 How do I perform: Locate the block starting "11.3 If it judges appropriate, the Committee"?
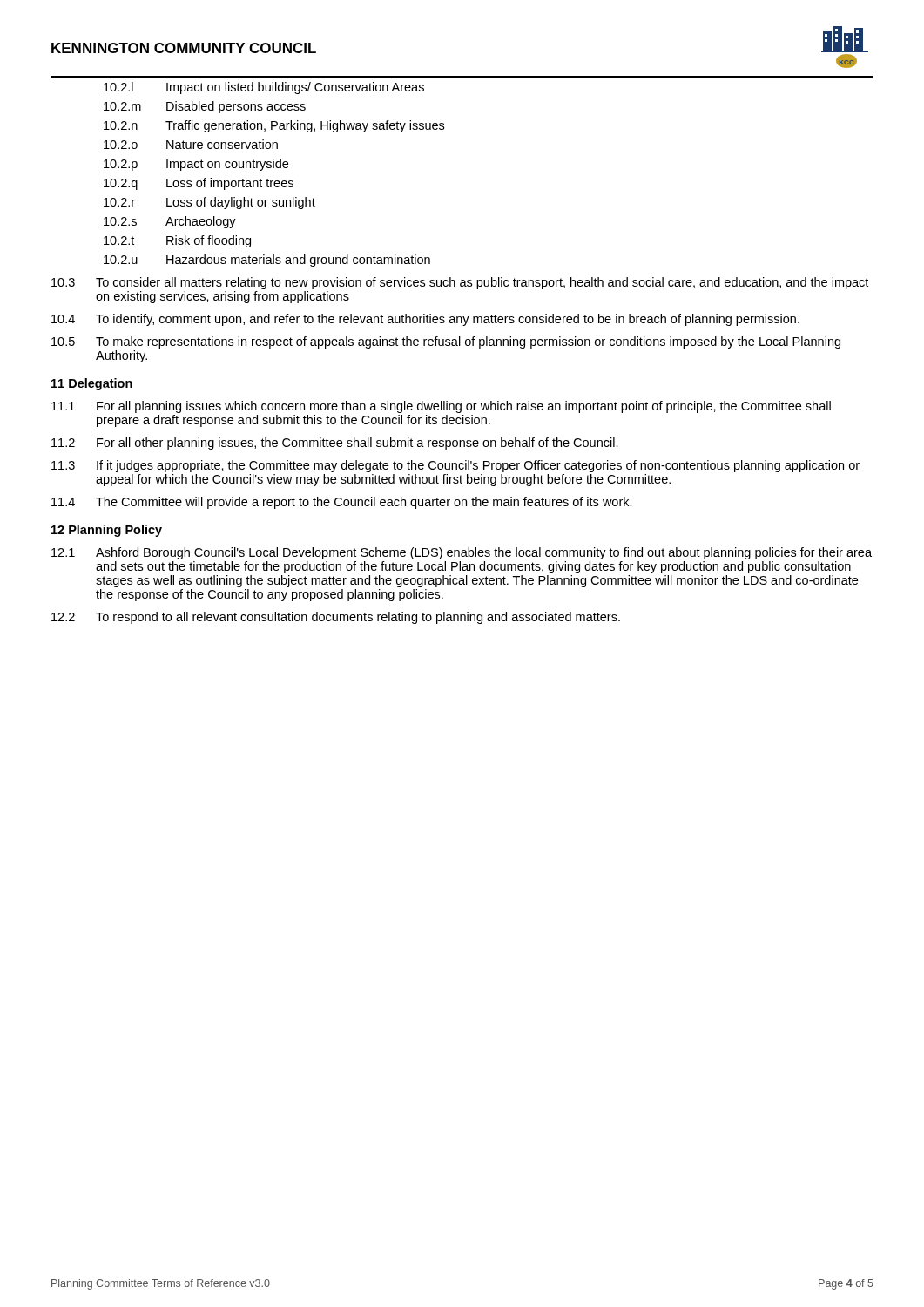click(x=462, y=472)
